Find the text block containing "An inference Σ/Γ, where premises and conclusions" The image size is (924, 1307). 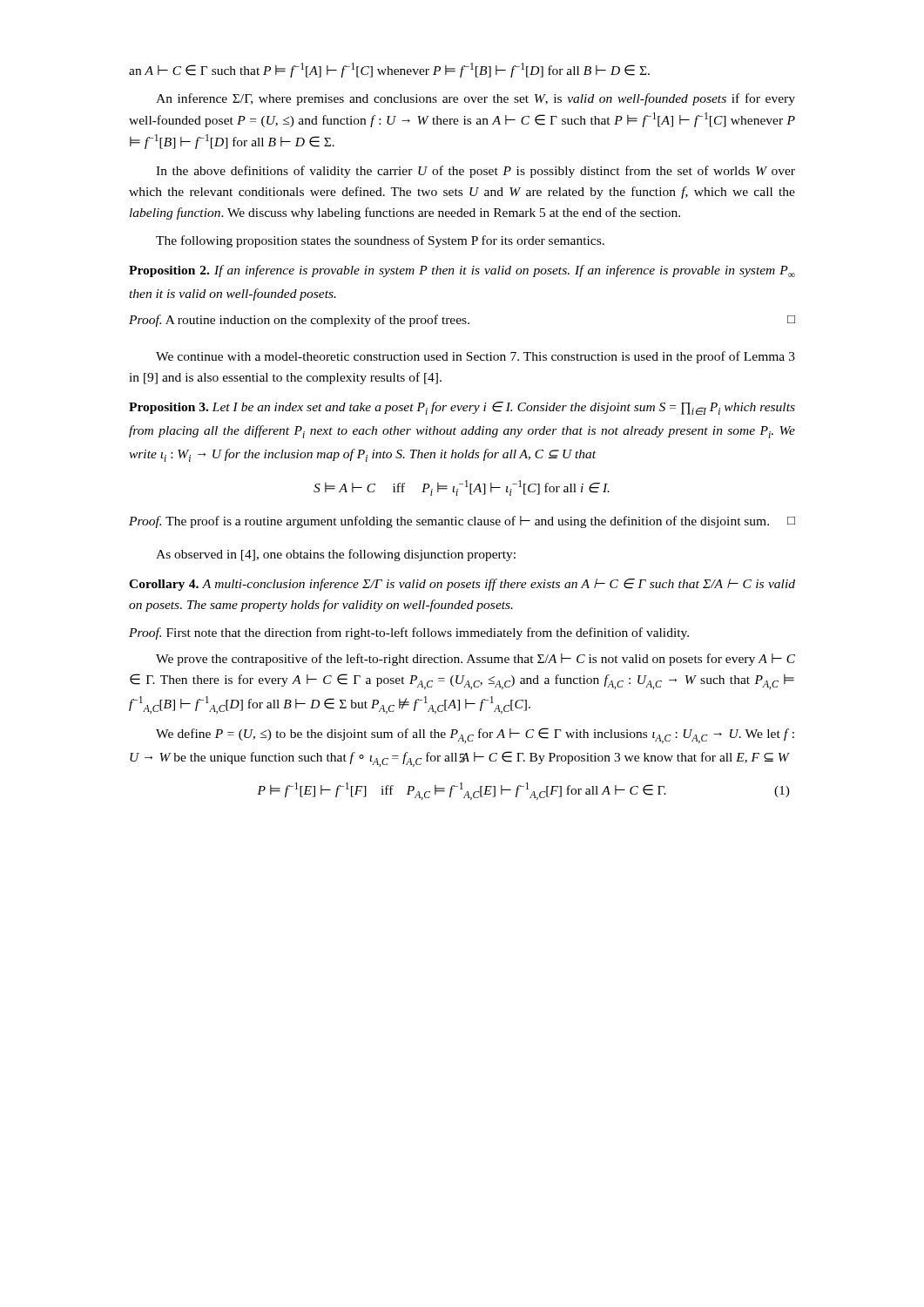coord(462,121)
